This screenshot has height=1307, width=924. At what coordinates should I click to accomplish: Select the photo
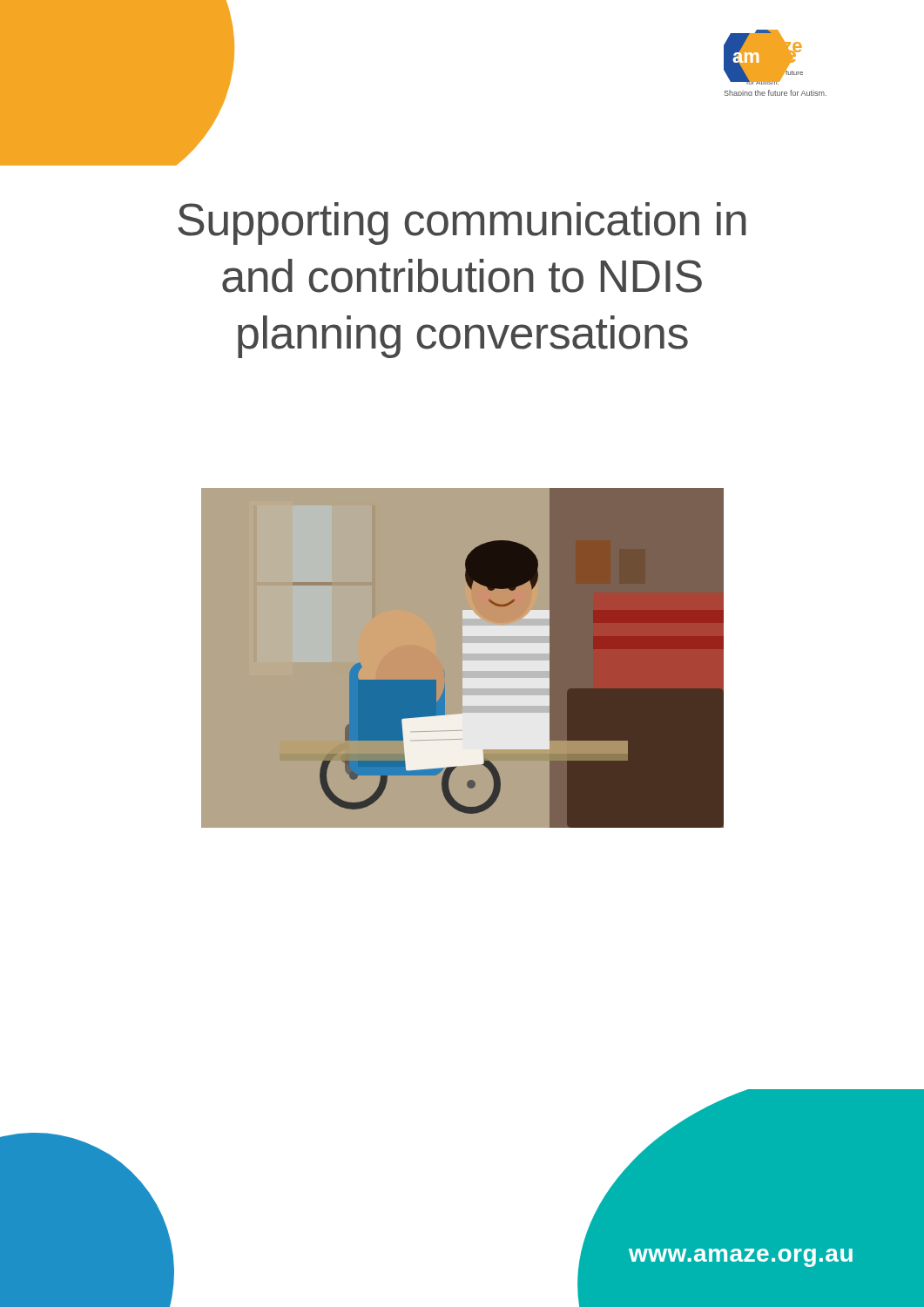[x=462, y=658]
